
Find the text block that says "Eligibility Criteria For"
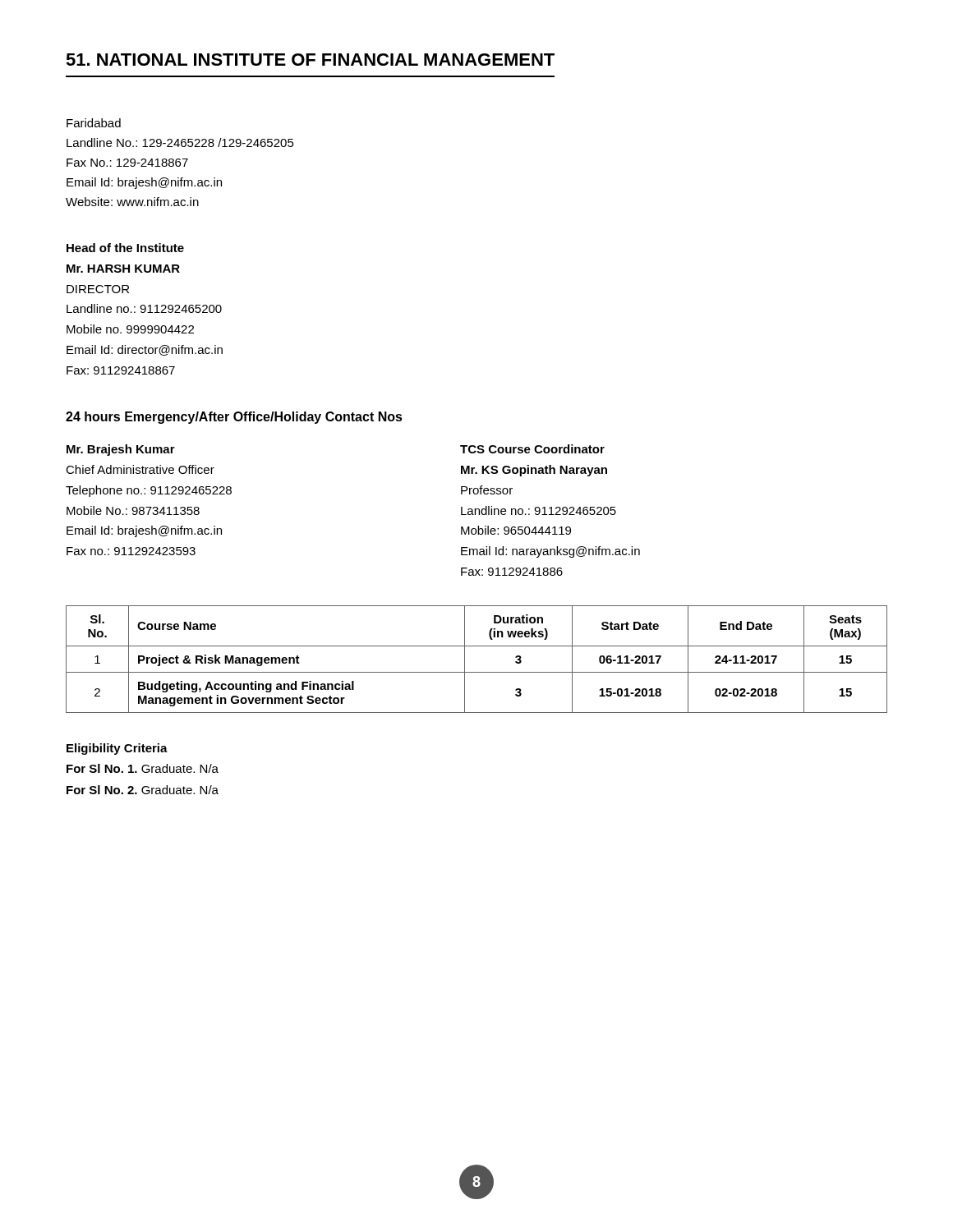[142, 768]
